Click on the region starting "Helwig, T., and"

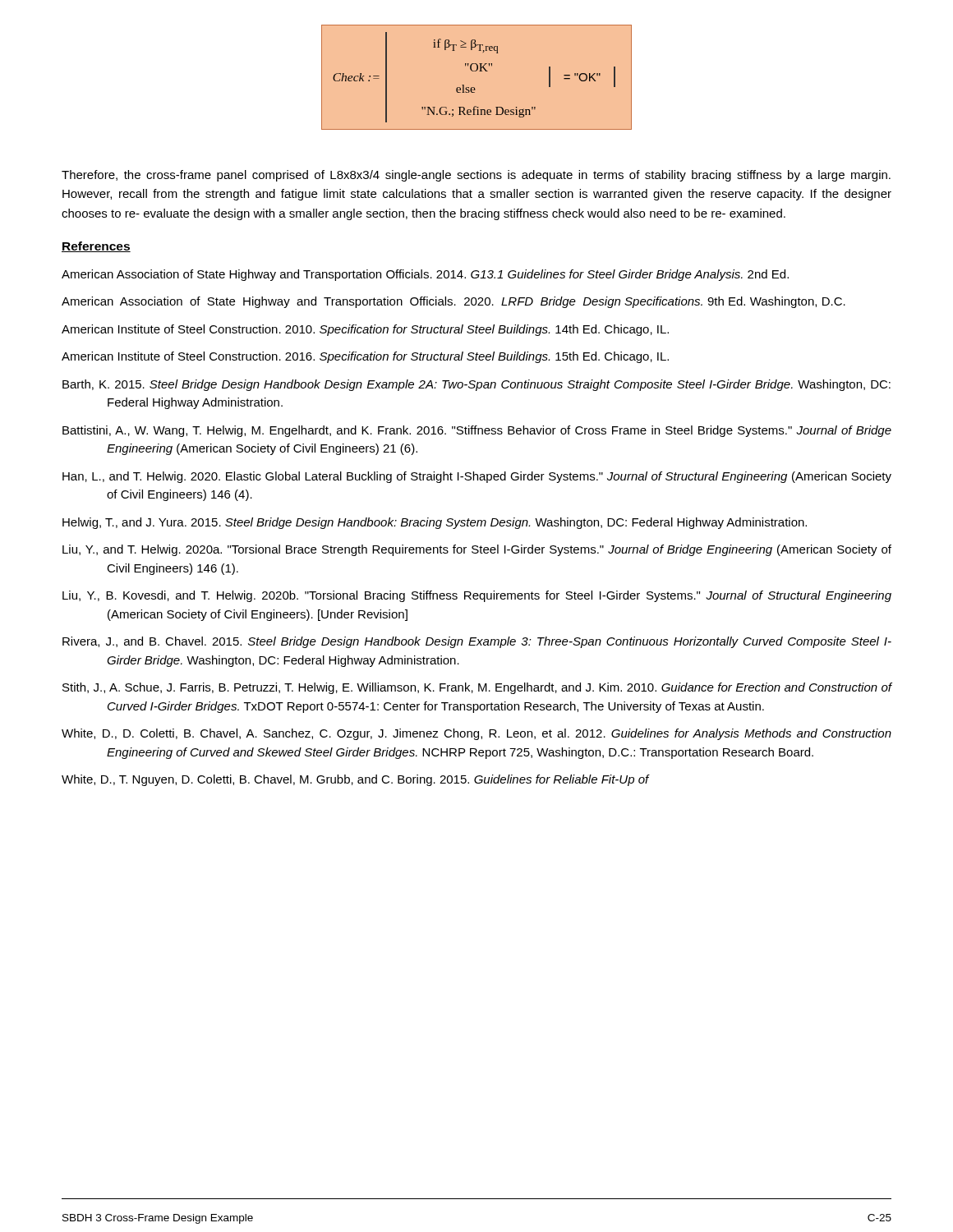435,522
